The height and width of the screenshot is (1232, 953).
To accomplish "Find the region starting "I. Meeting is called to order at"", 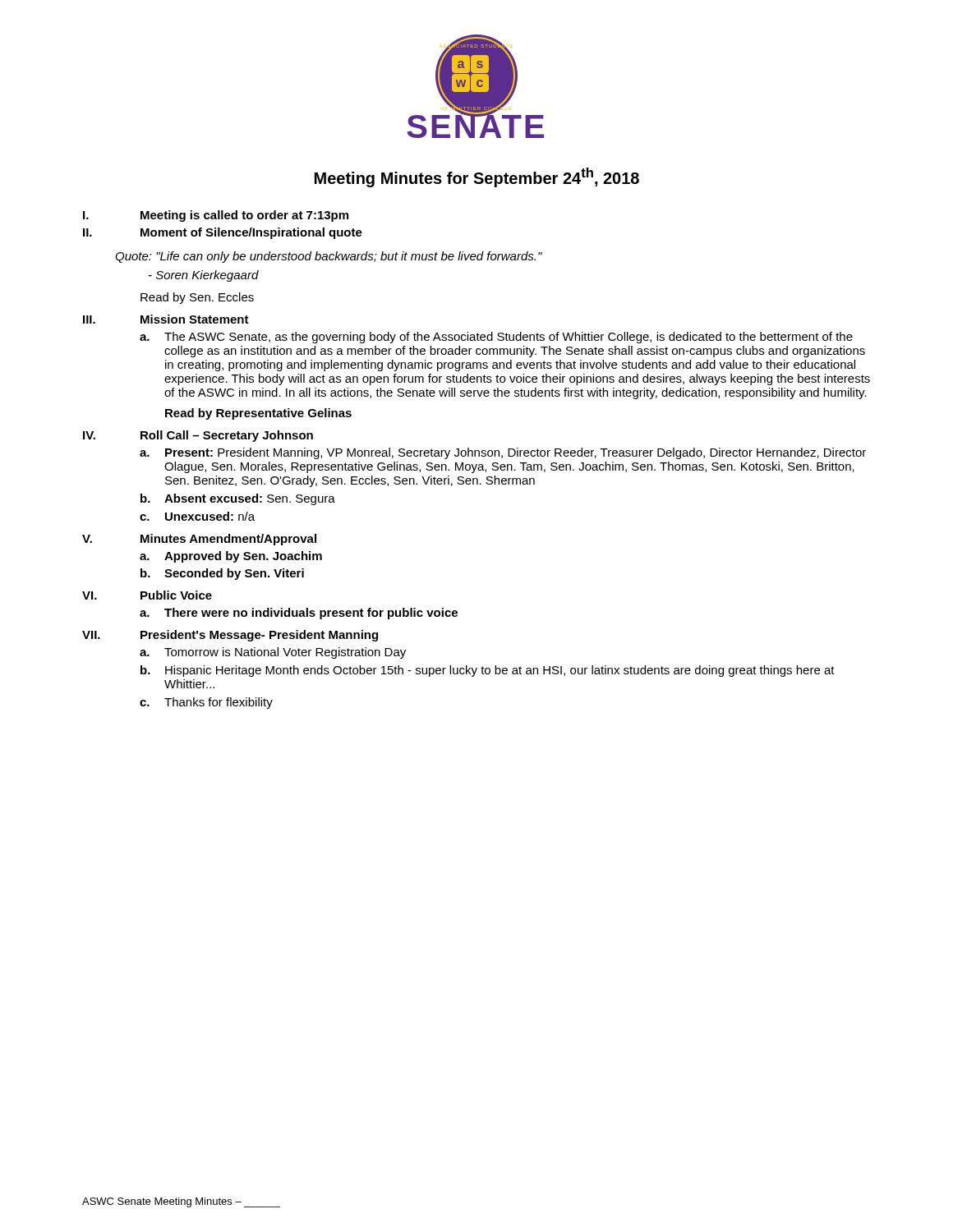I will (216, 216).
